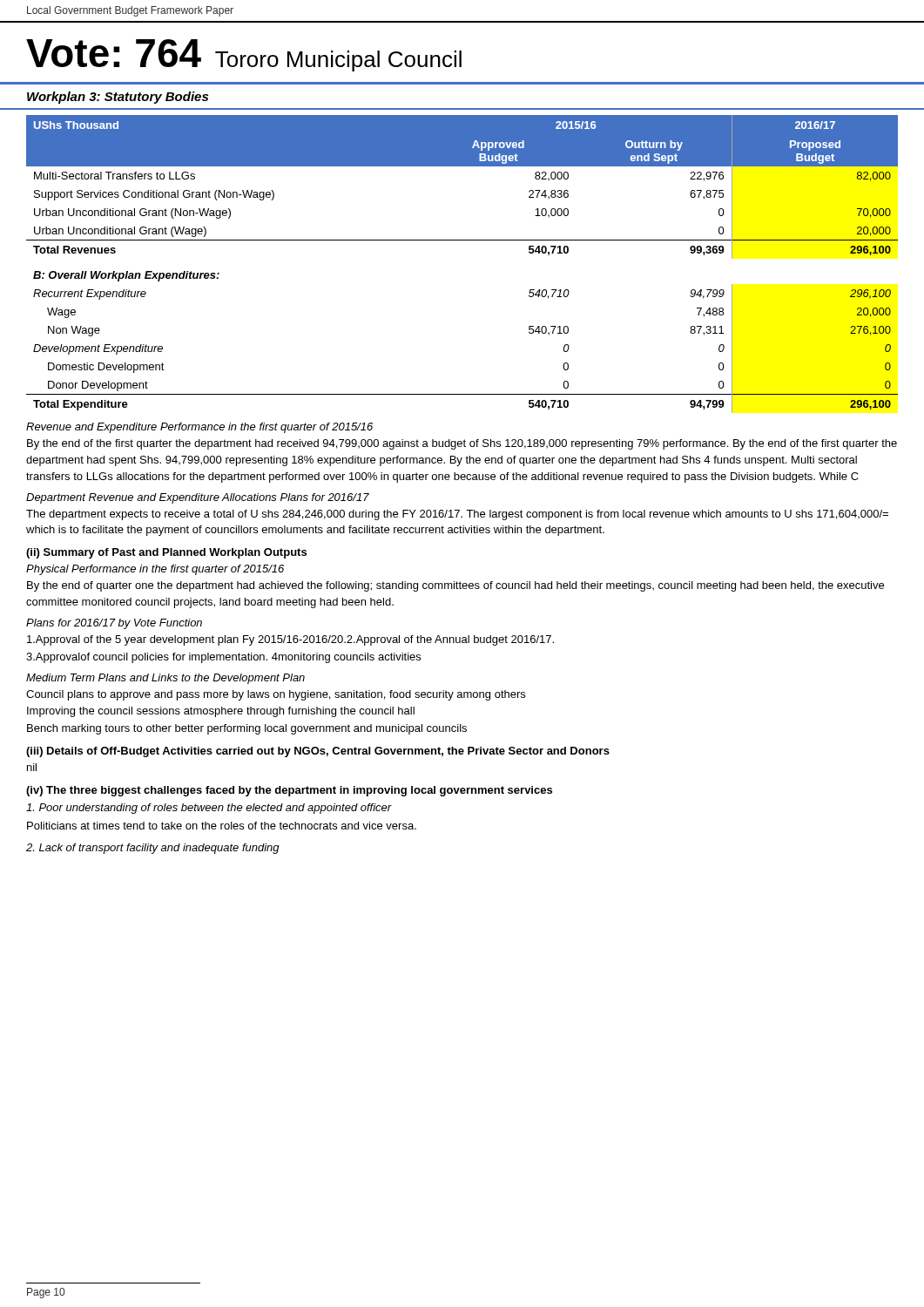Image resolution: width=924 pixels, height=1307 pixels.
Task: Locate the caption that opens with "Physical Performance in the first quarter of"
Action: coord(155,569)
